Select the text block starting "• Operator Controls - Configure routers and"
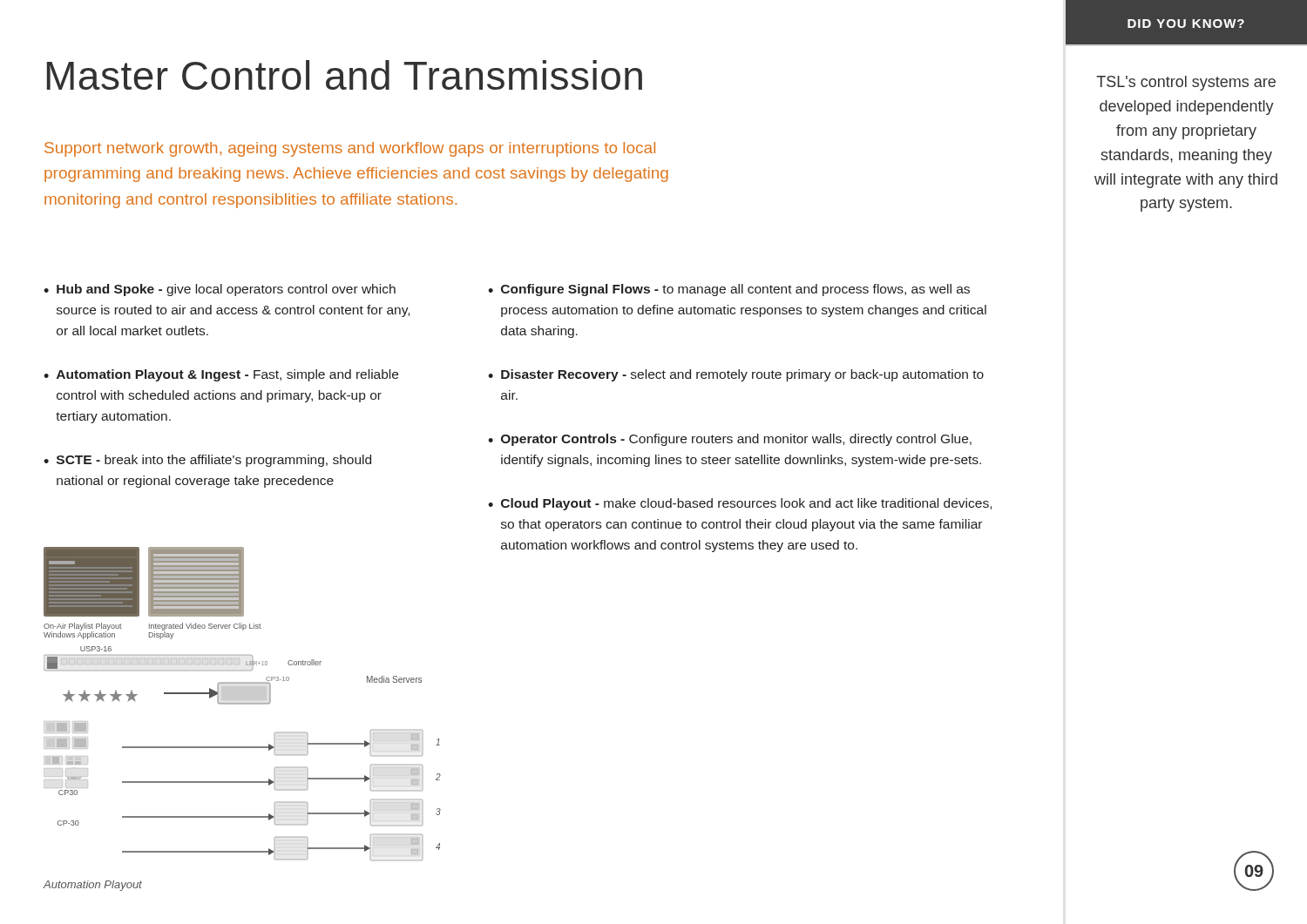 [745, 449]
